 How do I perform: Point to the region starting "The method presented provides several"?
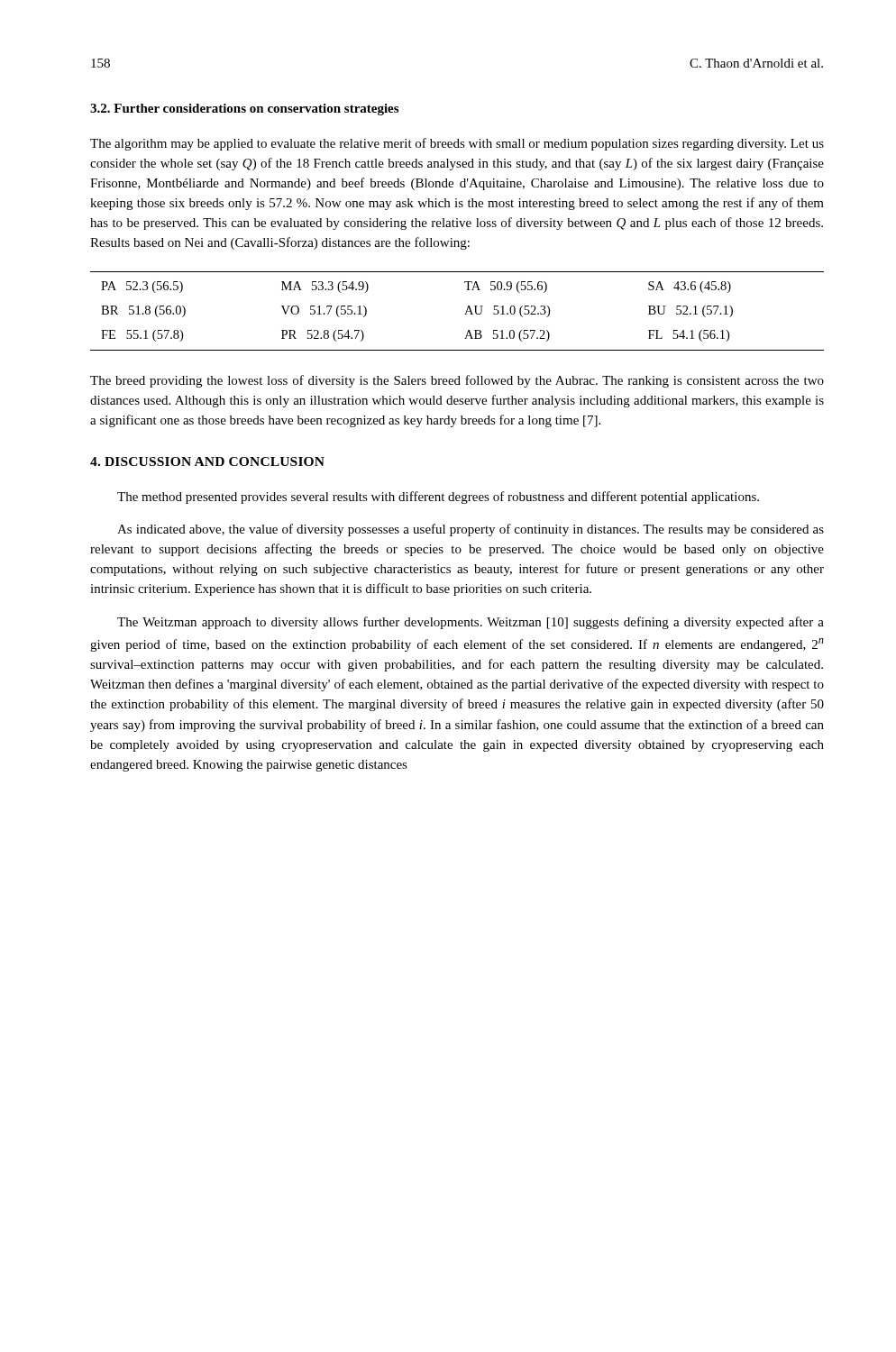point(439,496)
